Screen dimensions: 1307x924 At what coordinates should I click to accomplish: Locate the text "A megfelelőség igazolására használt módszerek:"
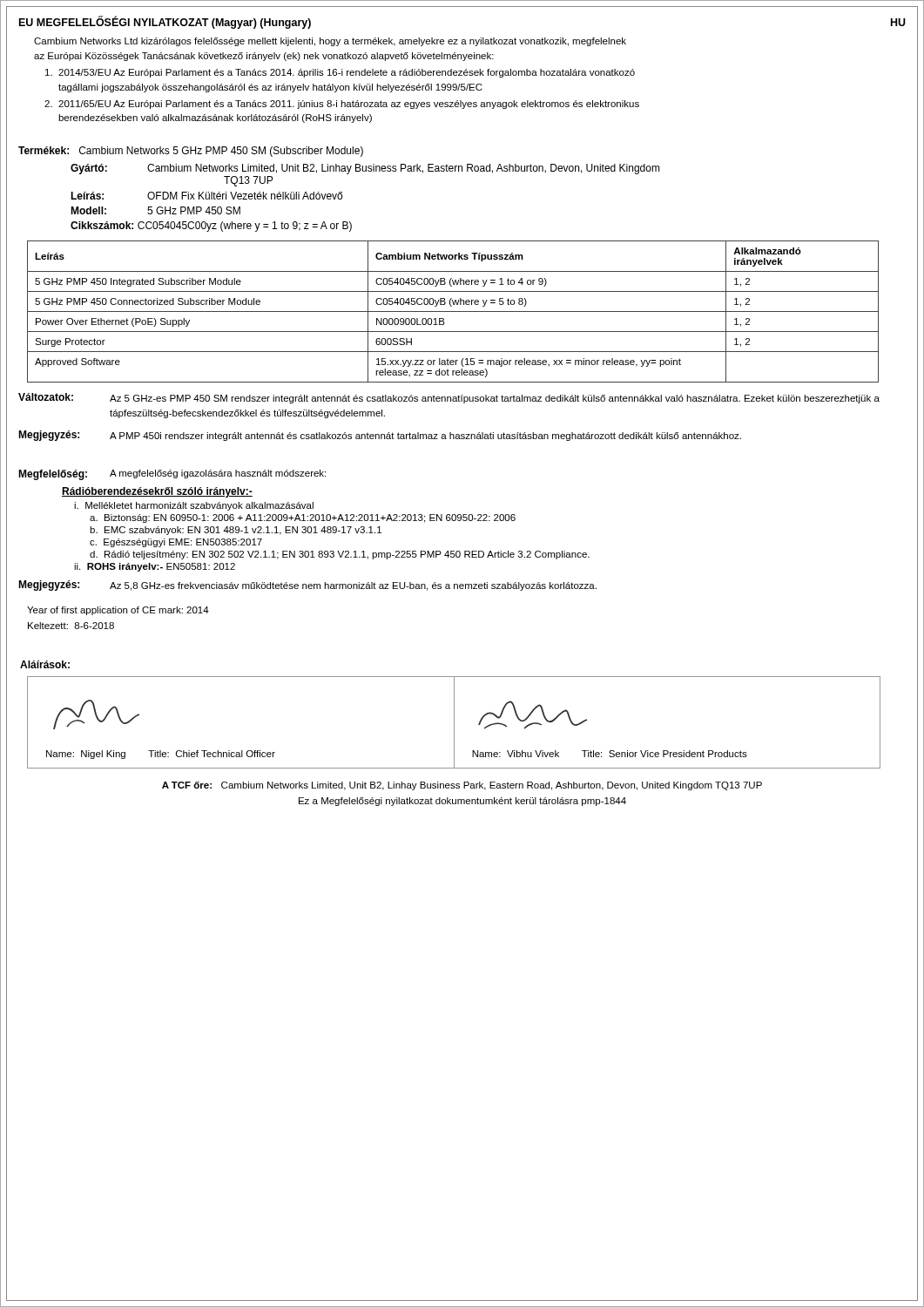(218, 473)
